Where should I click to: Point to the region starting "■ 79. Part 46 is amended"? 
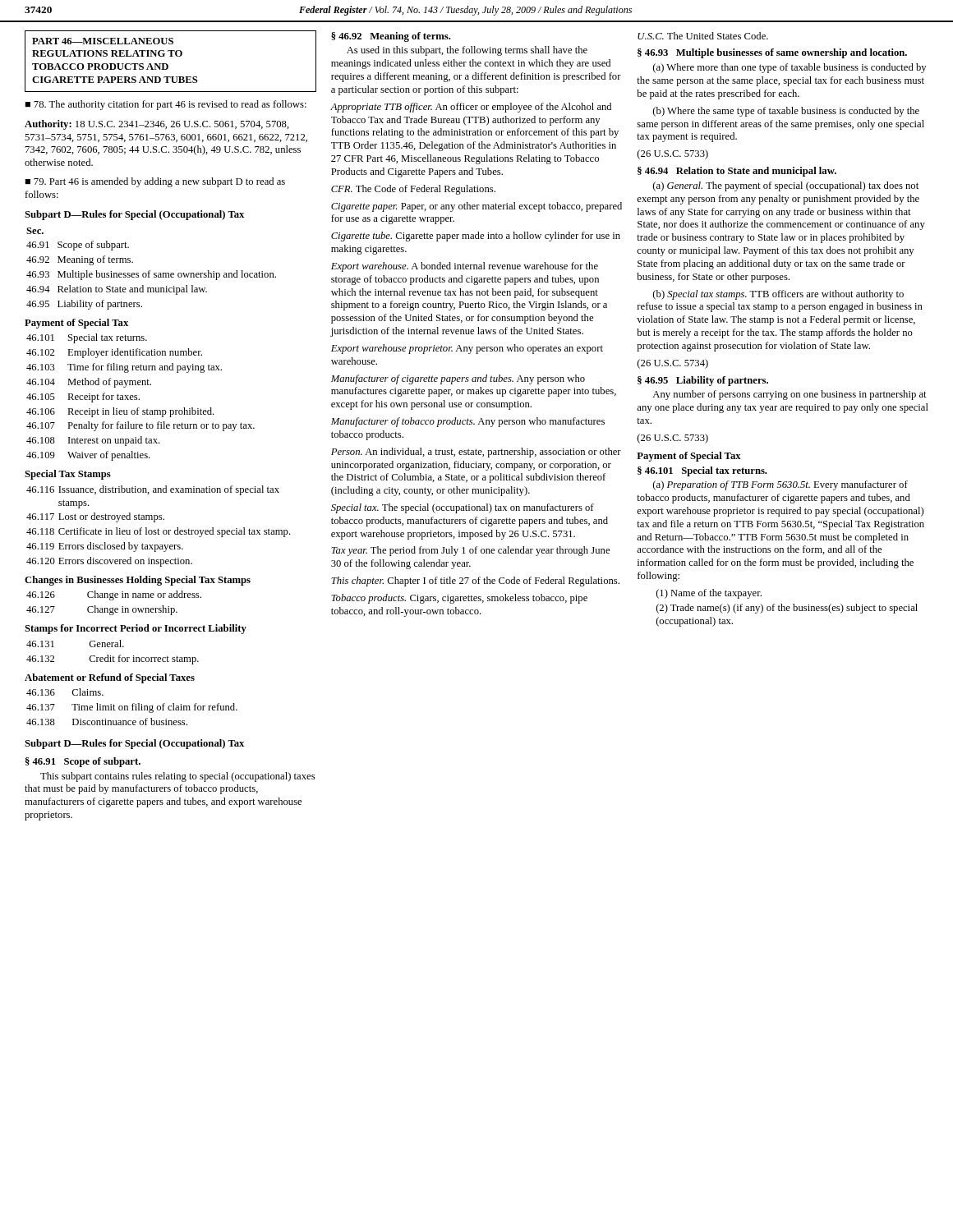click(x=155, y=188)
